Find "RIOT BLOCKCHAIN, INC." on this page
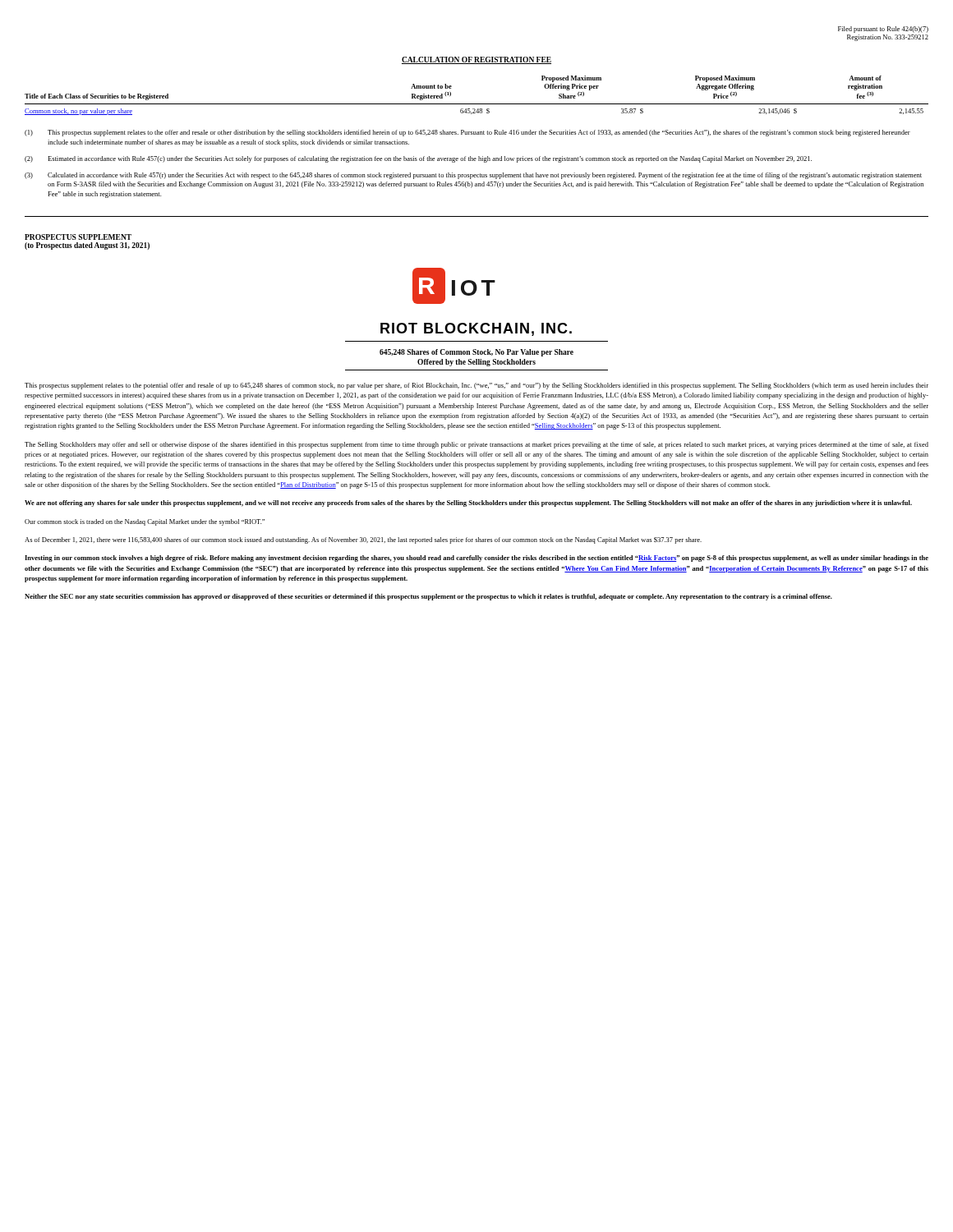The width and height of the screenshot is (953, 1232). pos(476,329)
